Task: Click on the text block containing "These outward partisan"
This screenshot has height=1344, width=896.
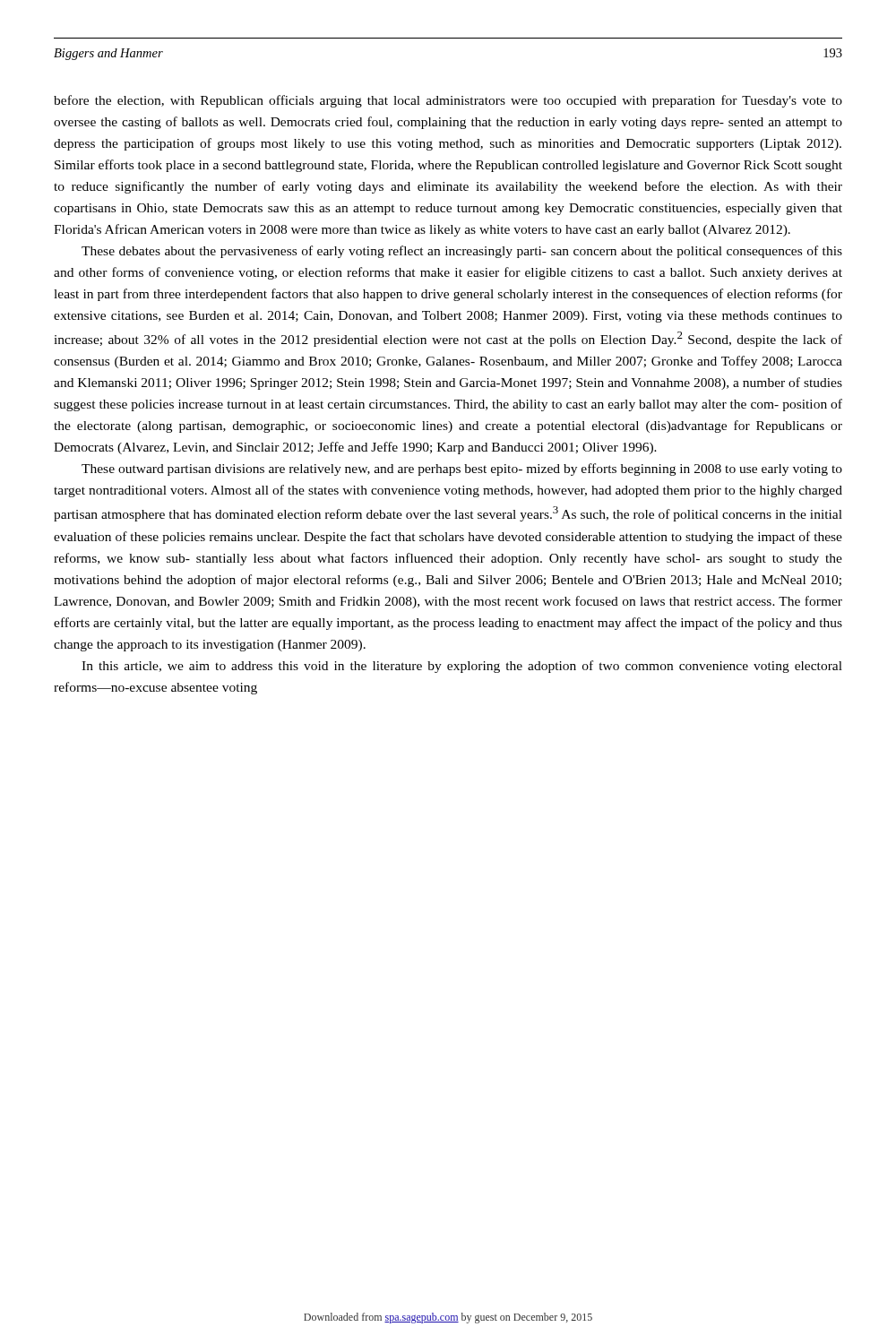Action: (448, 556)
